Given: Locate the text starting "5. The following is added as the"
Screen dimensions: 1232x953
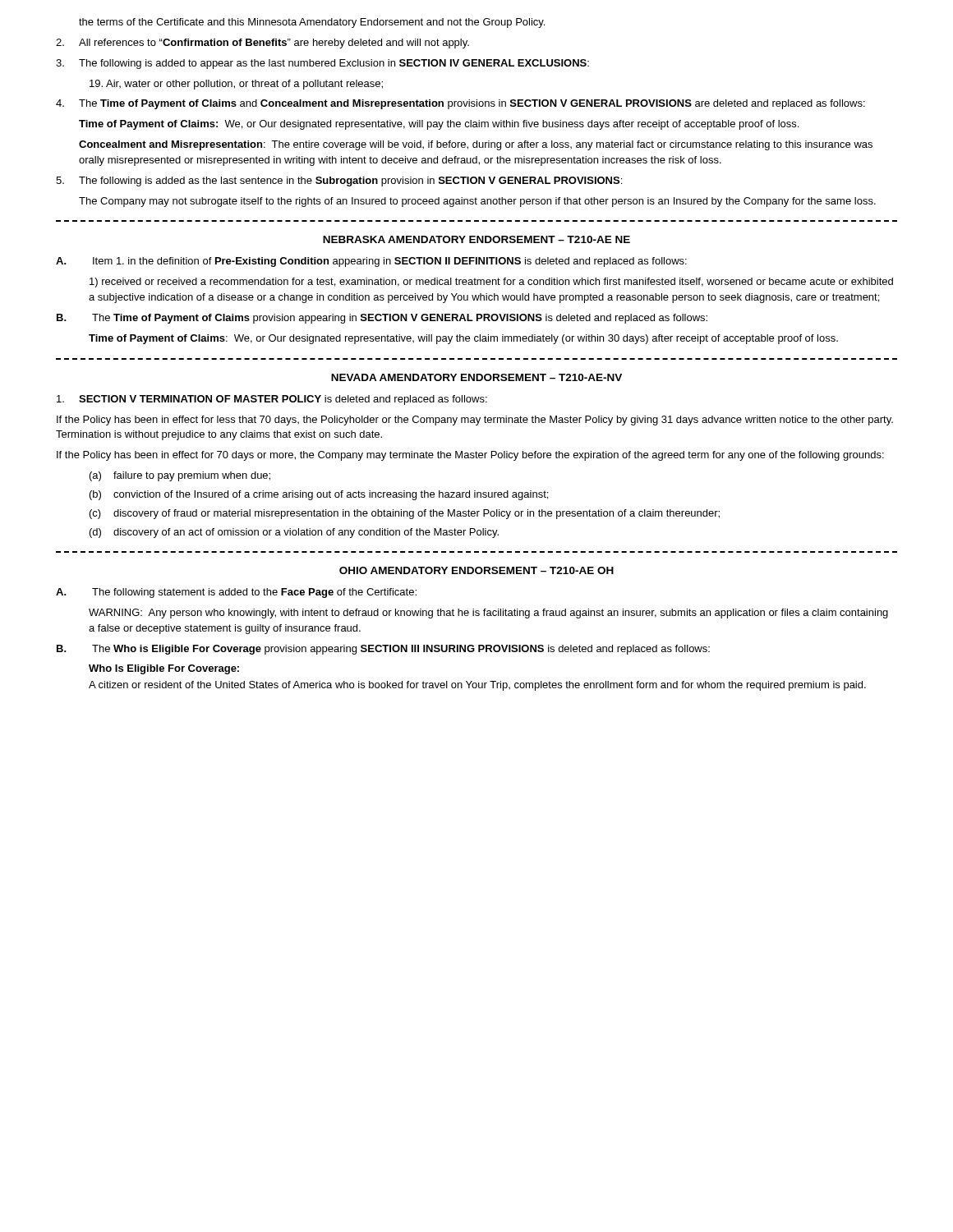Looking at the screenshot, I should point(339,181).
